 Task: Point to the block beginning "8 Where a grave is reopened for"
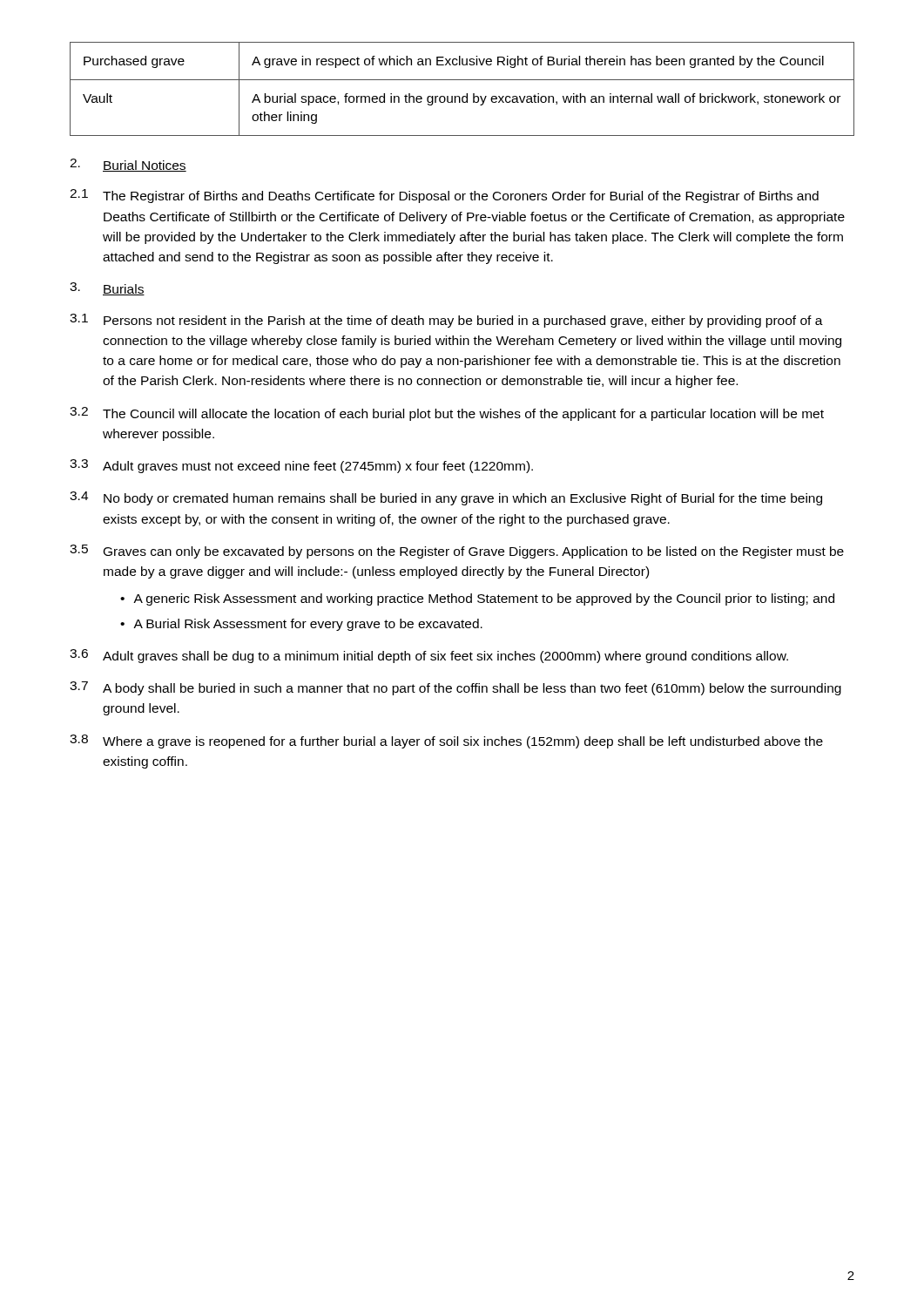(462, 751)
